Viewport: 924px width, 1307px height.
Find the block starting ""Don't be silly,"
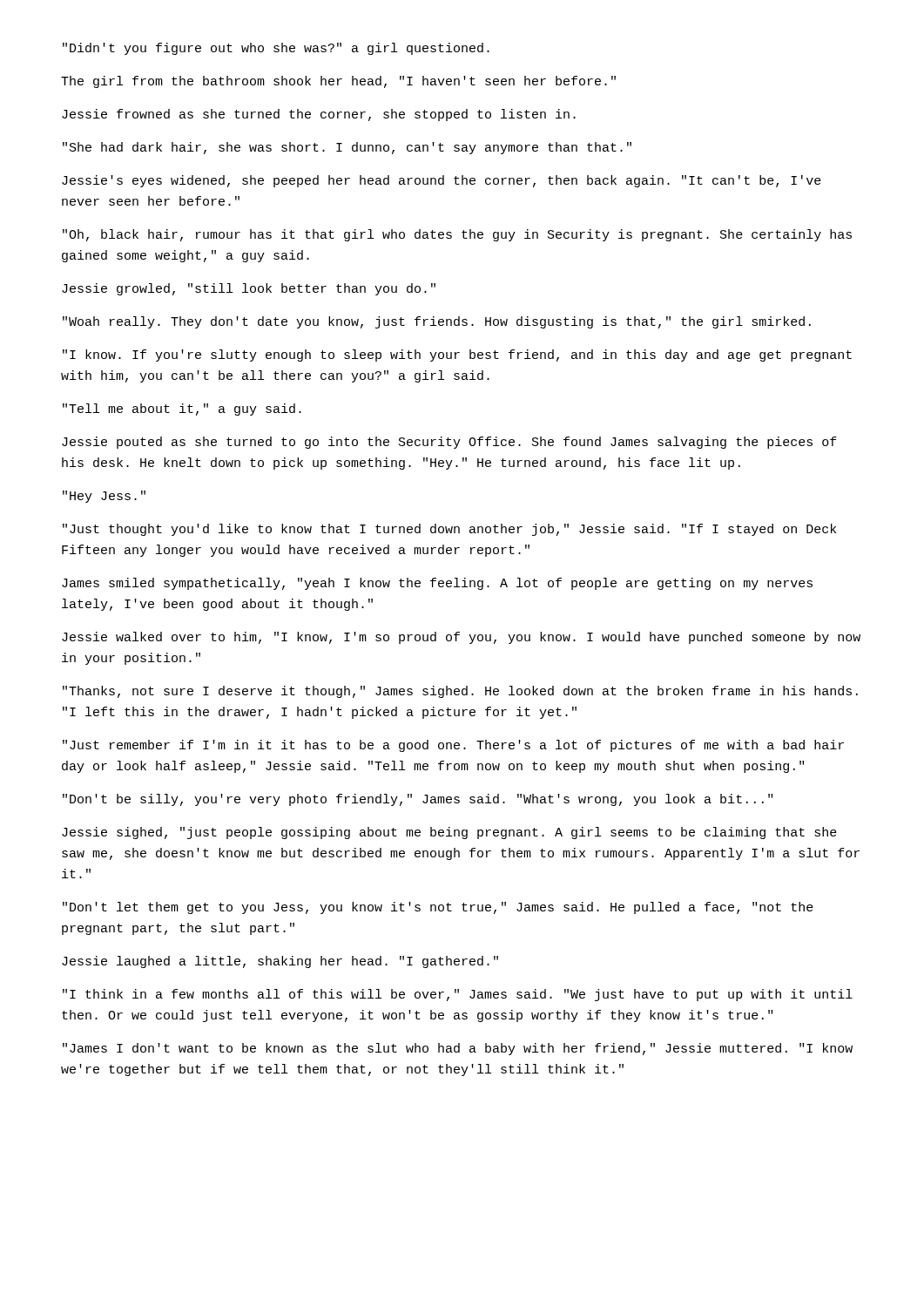tap(418, 800)
